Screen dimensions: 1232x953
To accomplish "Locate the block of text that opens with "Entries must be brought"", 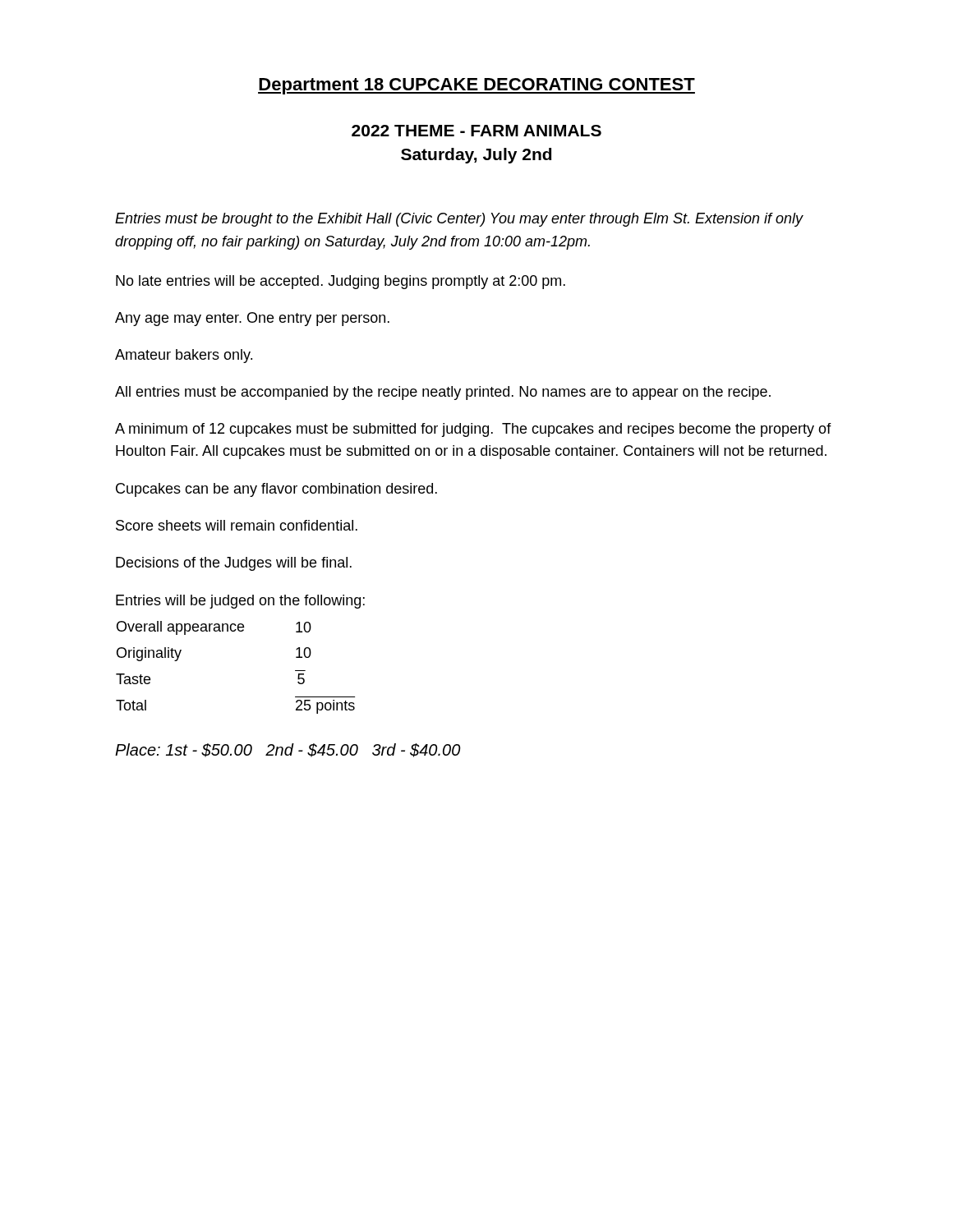I will point(459,230).
